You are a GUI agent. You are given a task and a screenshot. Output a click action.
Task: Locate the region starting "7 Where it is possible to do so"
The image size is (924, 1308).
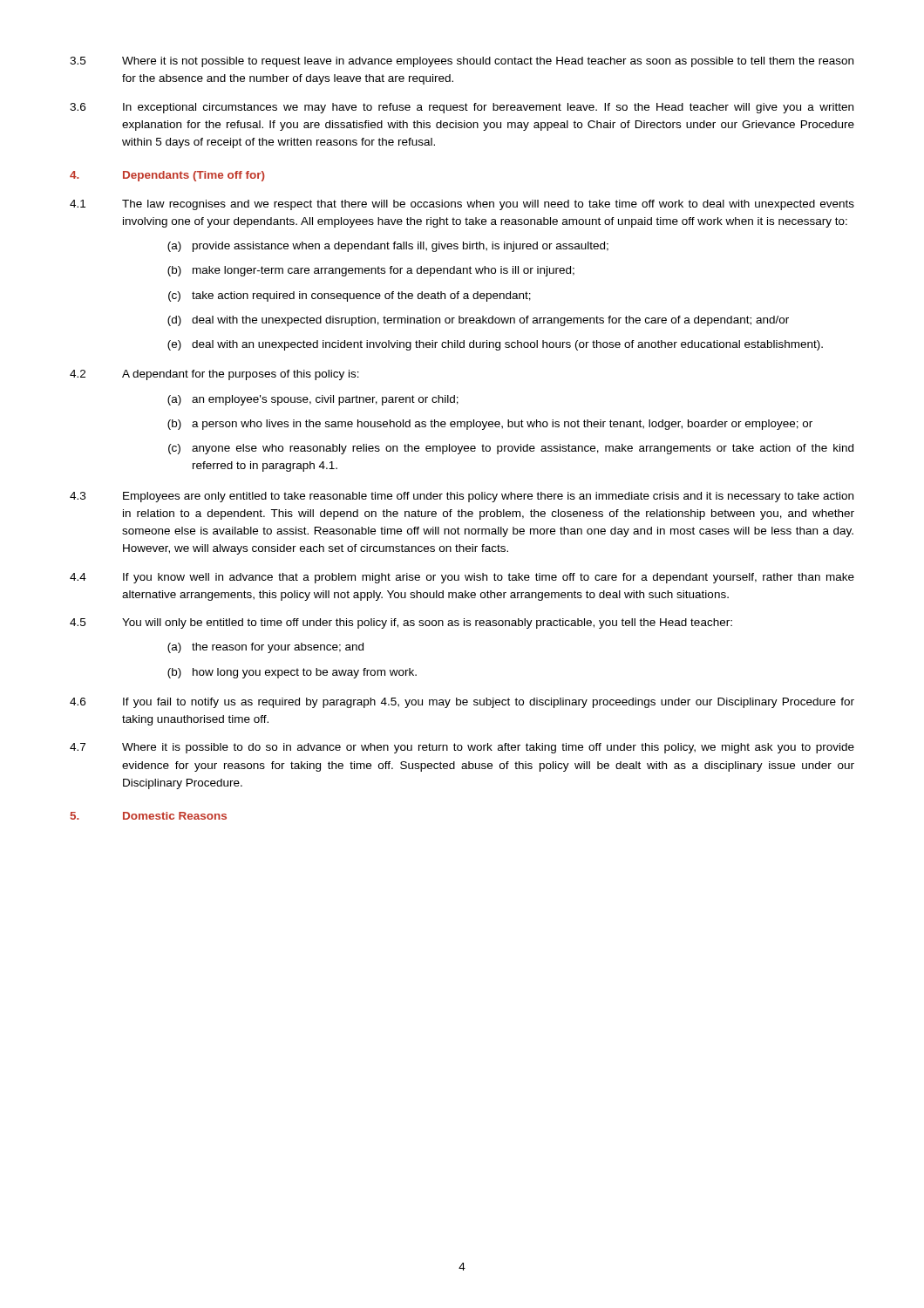(x=462, y=765)
